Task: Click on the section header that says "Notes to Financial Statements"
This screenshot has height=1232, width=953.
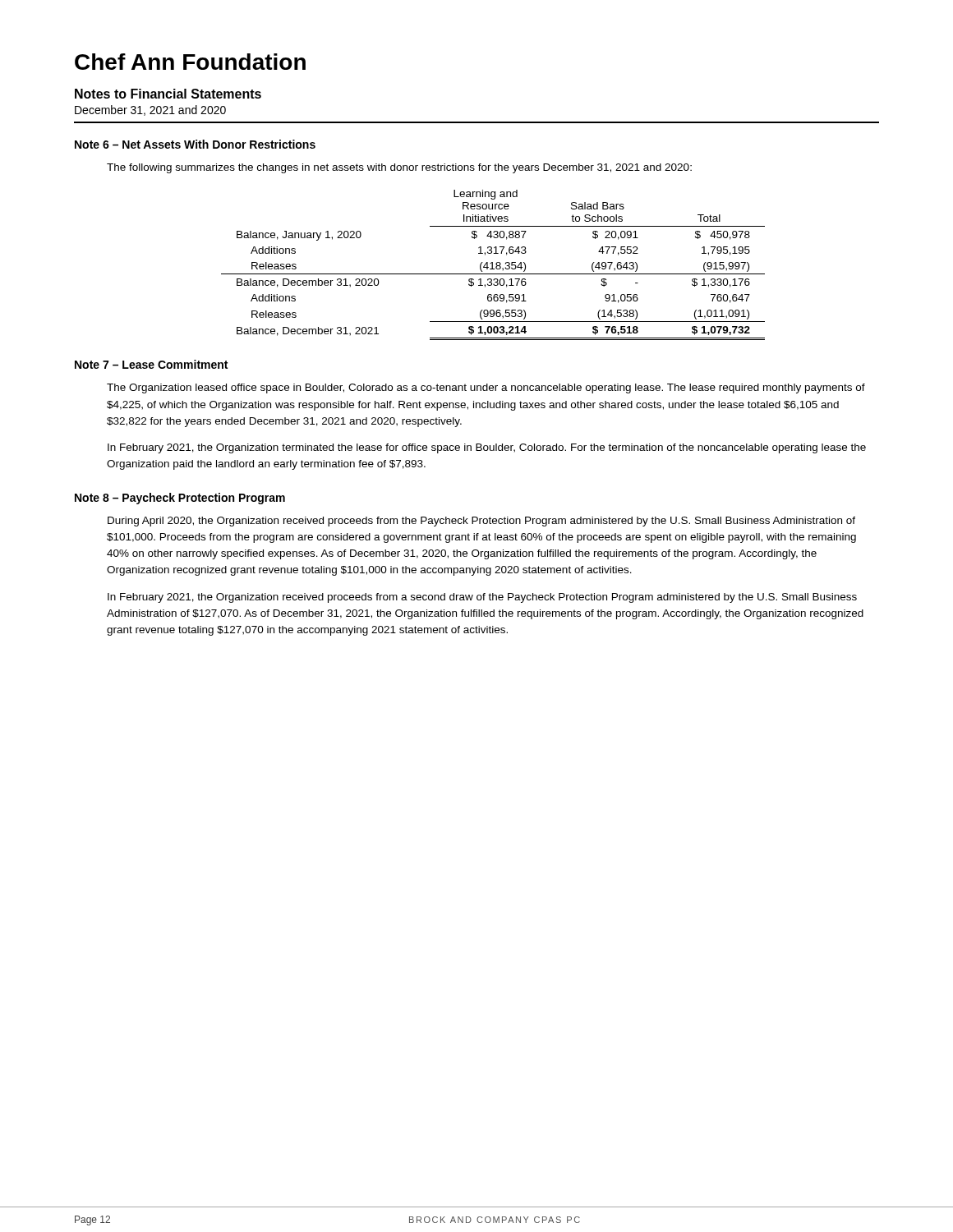Action: point(168,94)
